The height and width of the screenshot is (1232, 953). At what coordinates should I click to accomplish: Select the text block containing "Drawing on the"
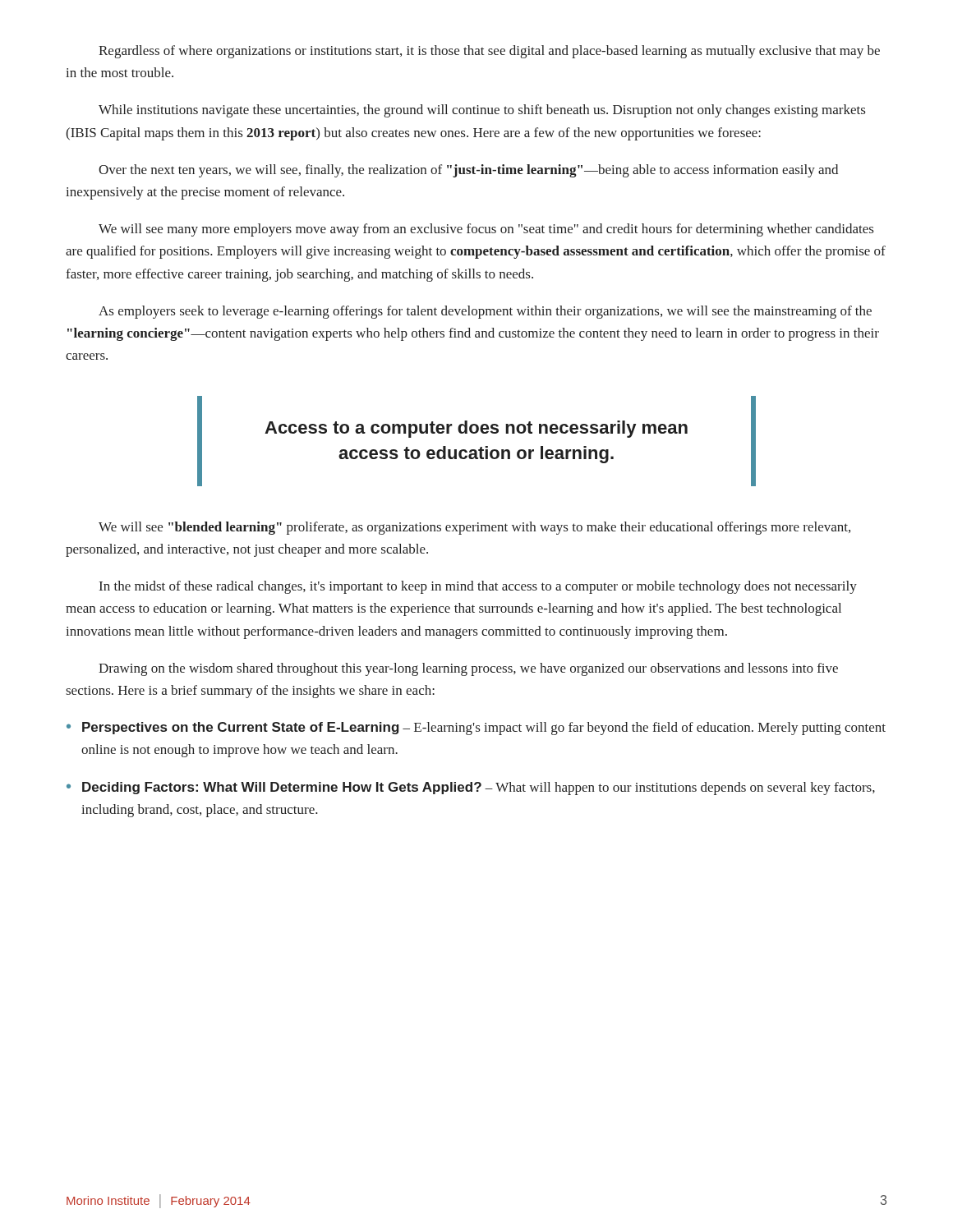[x=476, y=679]
